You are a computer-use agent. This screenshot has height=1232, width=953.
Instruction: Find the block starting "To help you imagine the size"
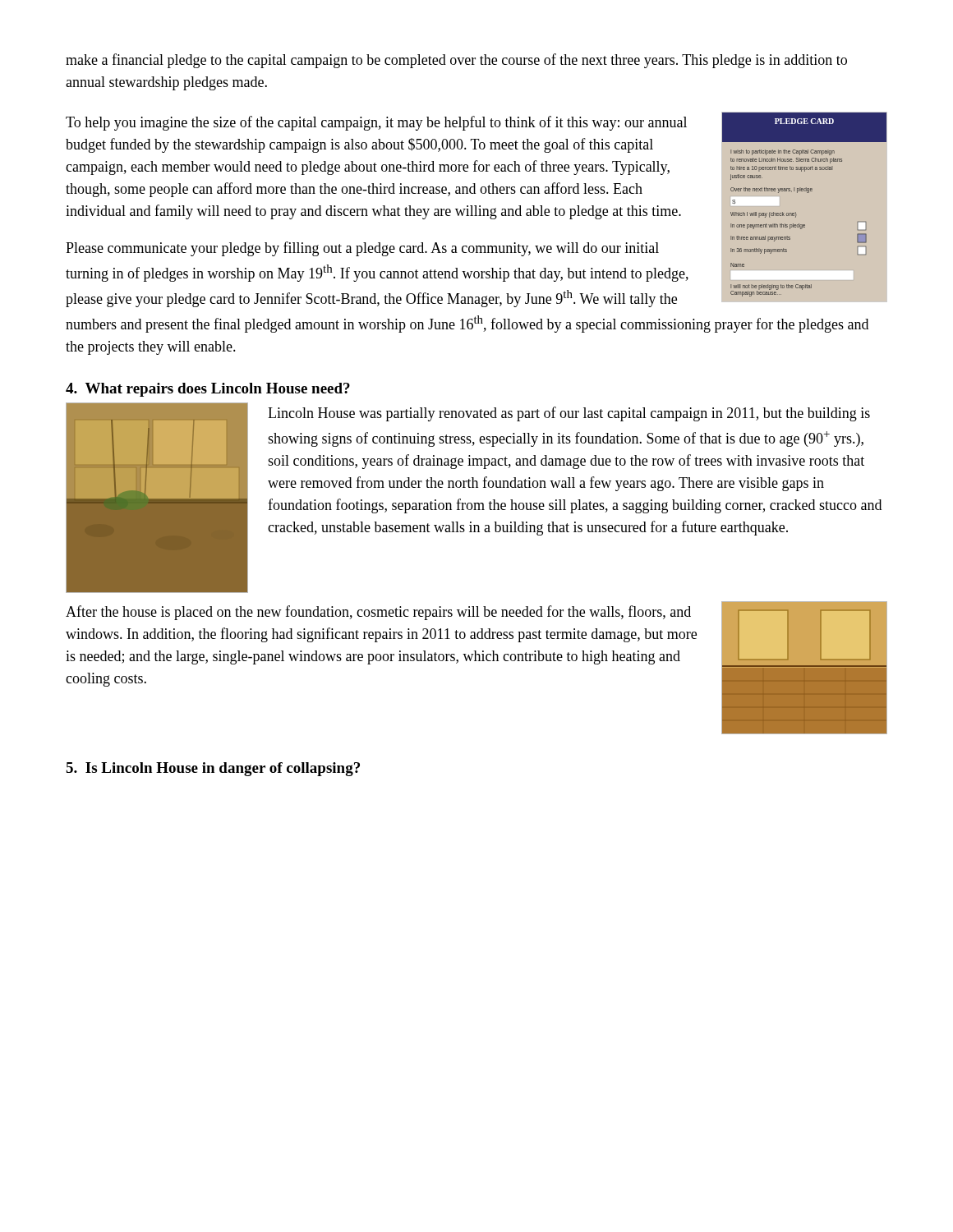pyautogui.click(x=377, y=167)
